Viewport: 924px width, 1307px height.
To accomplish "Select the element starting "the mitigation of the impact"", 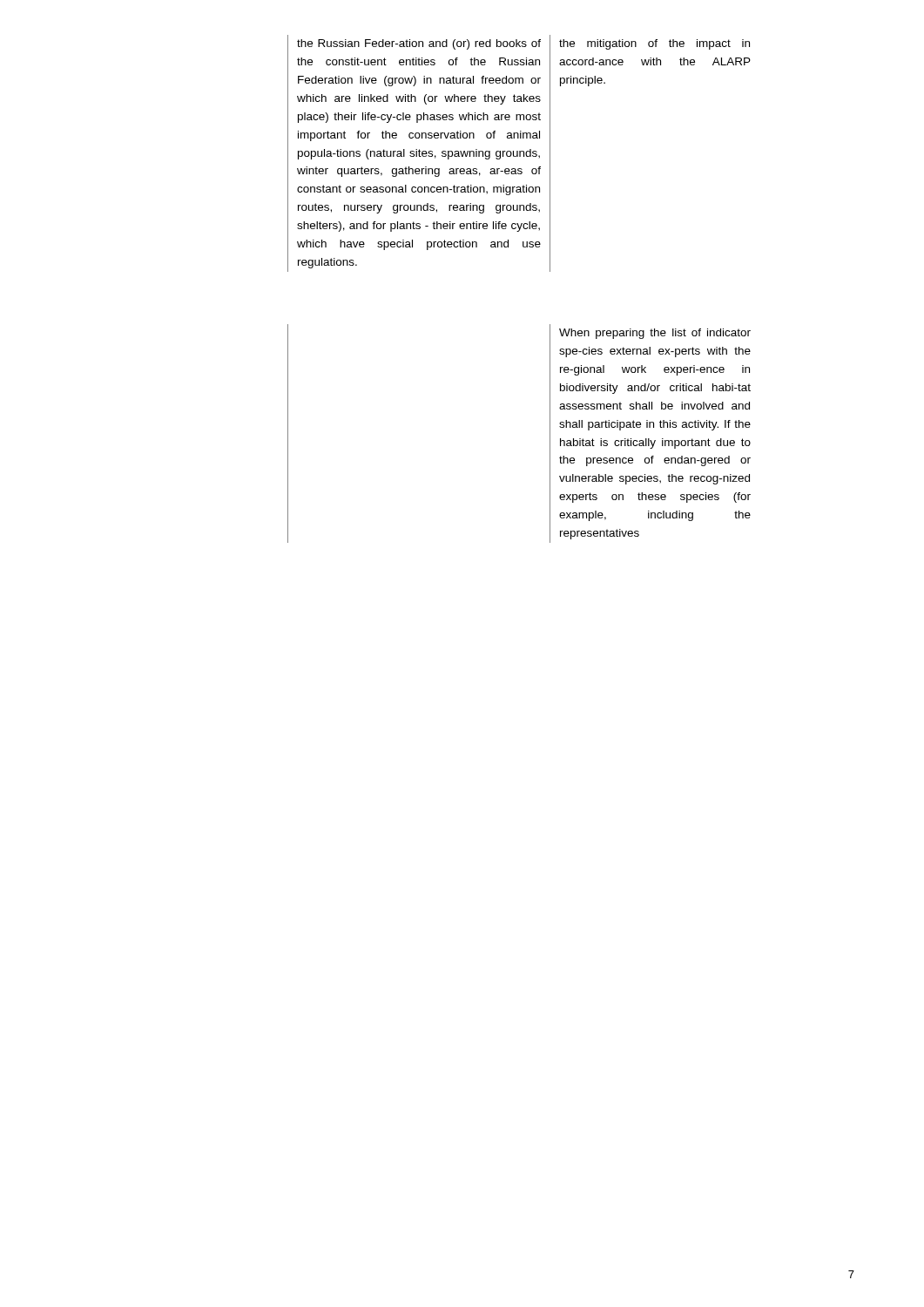I will point(655,61).
